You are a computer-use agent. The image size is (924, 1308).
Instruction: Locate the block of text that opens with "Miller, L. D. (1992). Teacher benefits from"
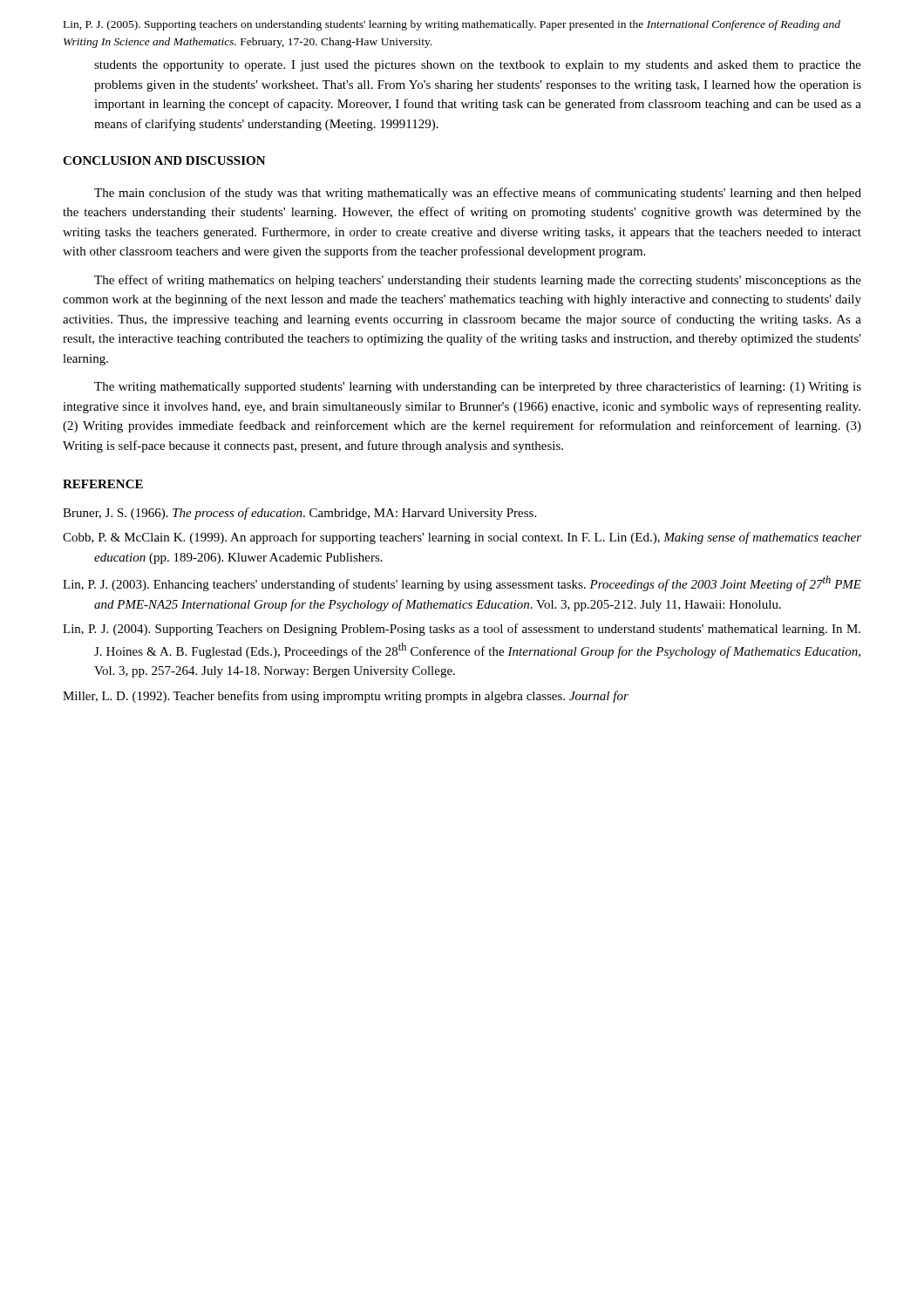[346, 696]
